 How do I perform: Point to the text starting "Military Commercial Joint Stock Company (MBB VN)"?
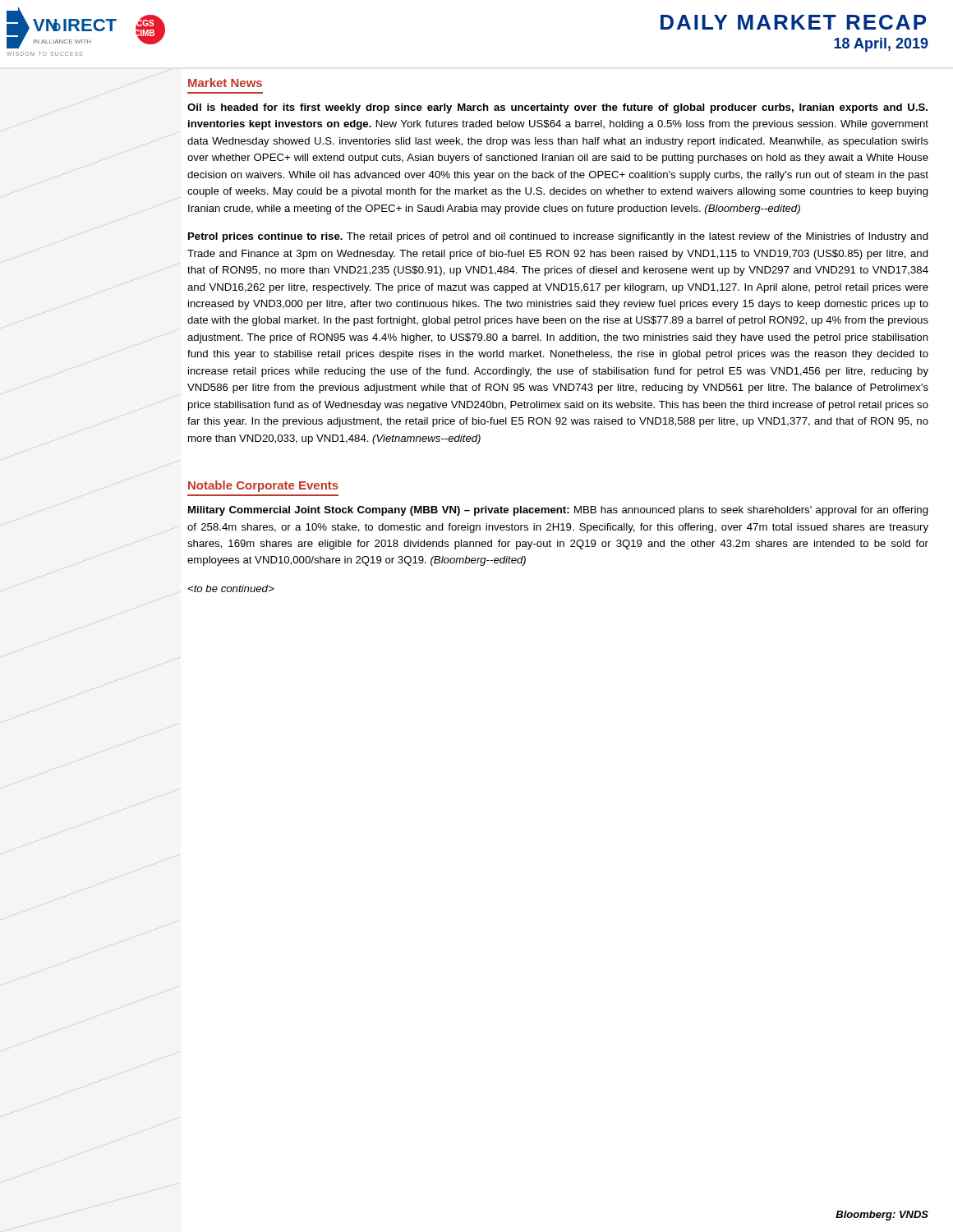(x=558, y=535)
